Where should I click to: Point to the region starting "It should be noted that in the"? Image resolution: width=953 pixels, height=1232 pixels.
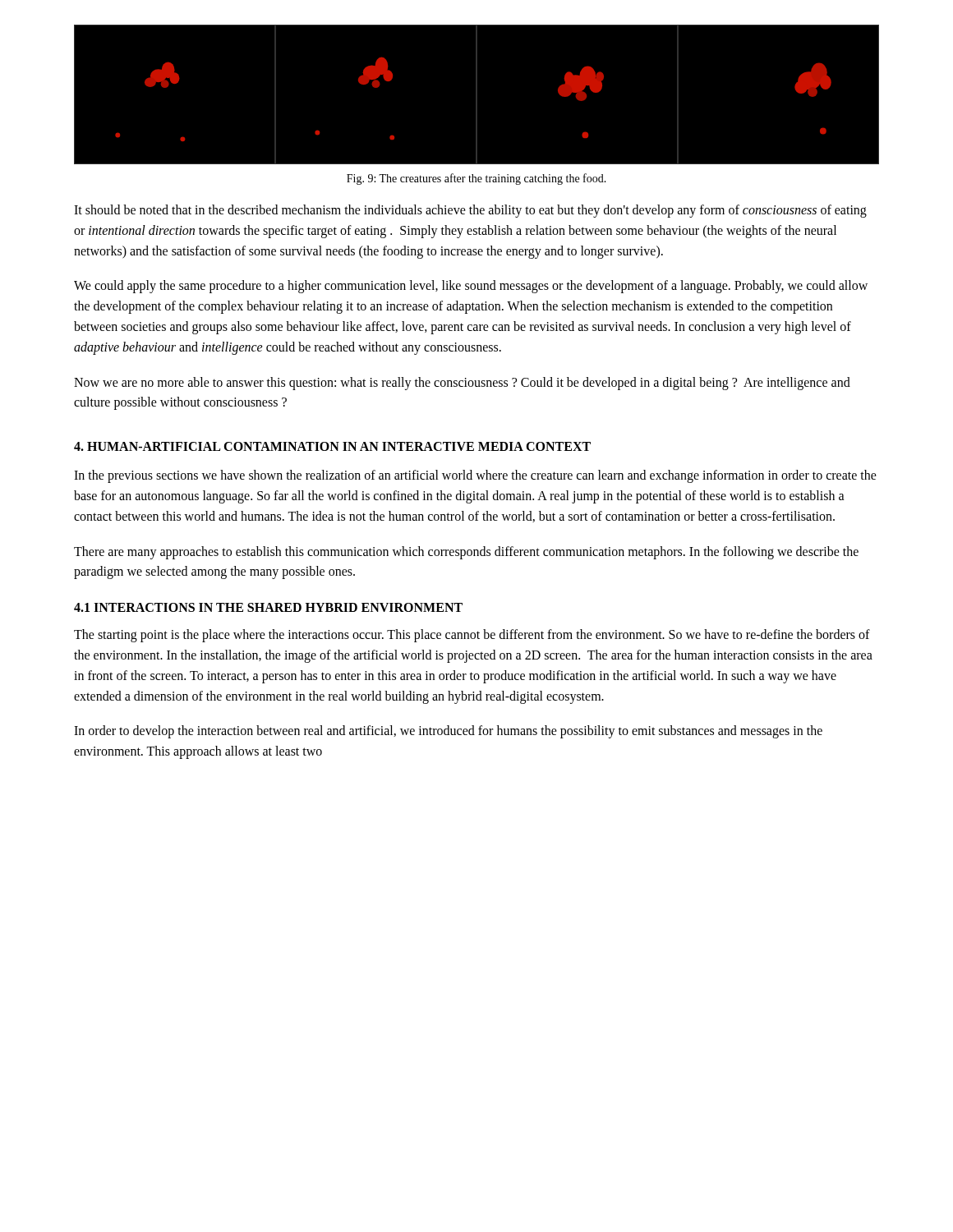click(470, 230)
